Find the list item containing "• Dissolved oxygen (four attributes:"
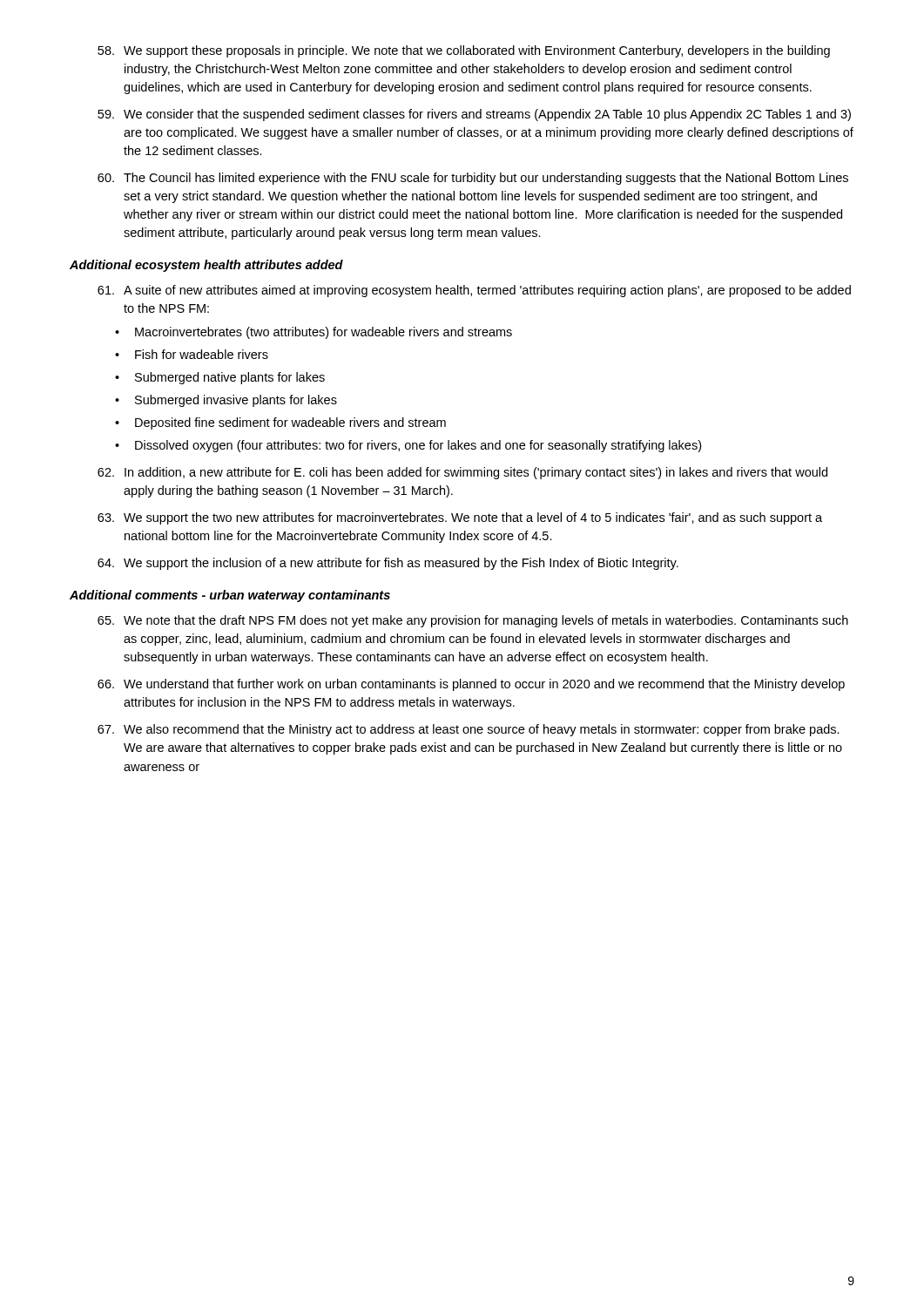This screenshot has width=924, height=1307. point(485,446)
